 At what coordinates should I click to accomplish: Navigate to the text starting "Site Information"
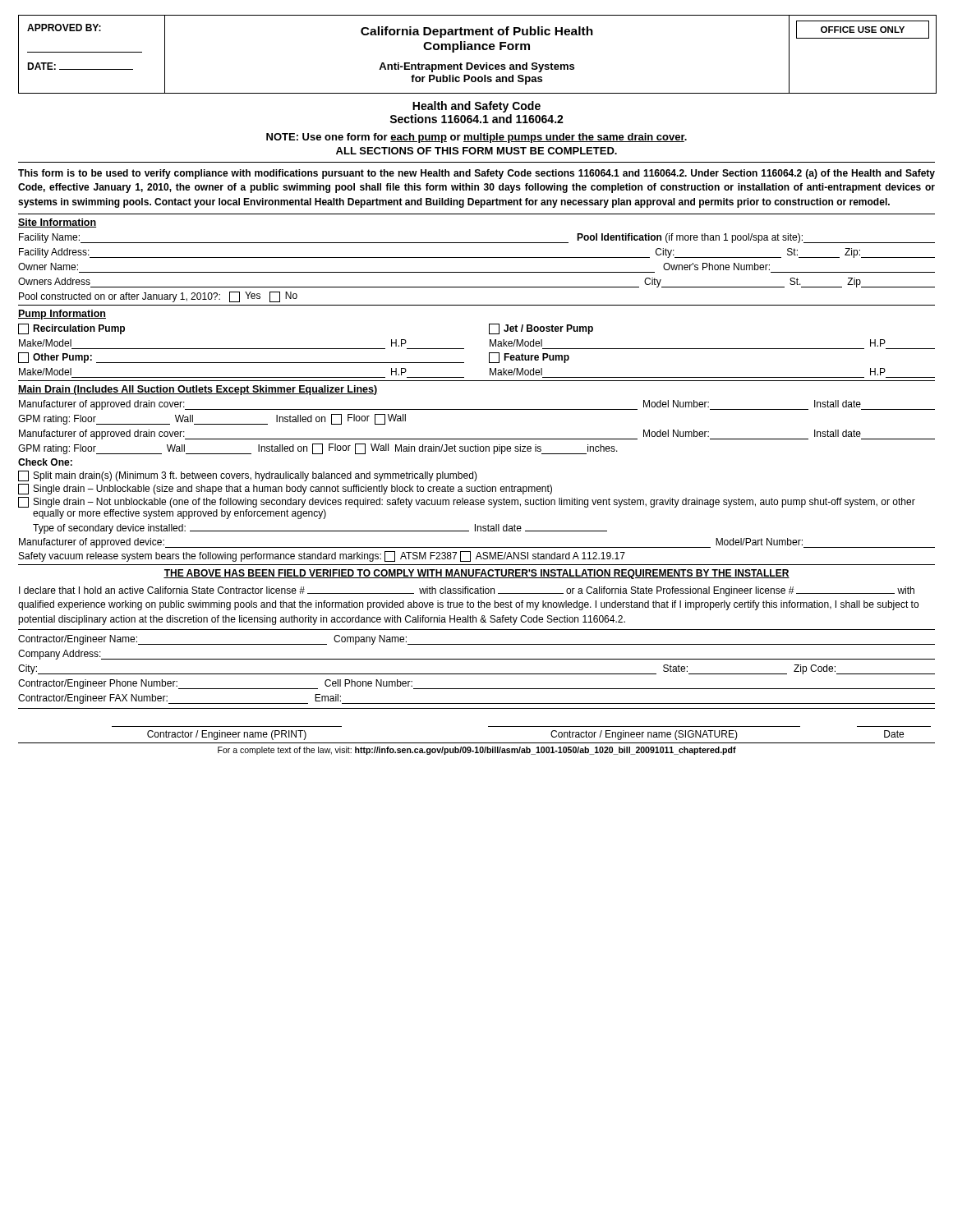pos(57,223)
